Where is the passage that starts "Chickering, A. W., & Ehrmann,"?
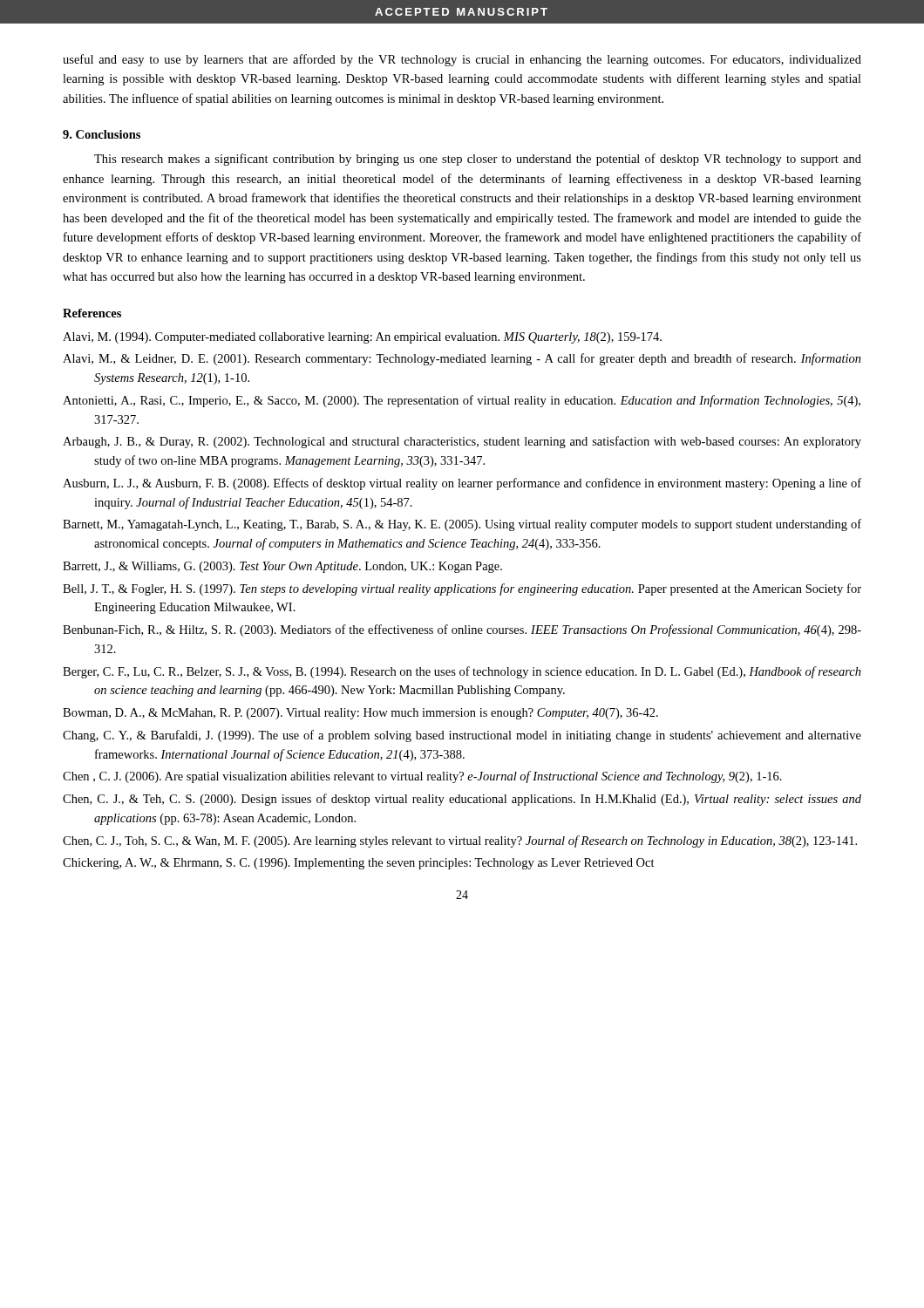This screenshot has height=1308, width=924. pos(358,863)
